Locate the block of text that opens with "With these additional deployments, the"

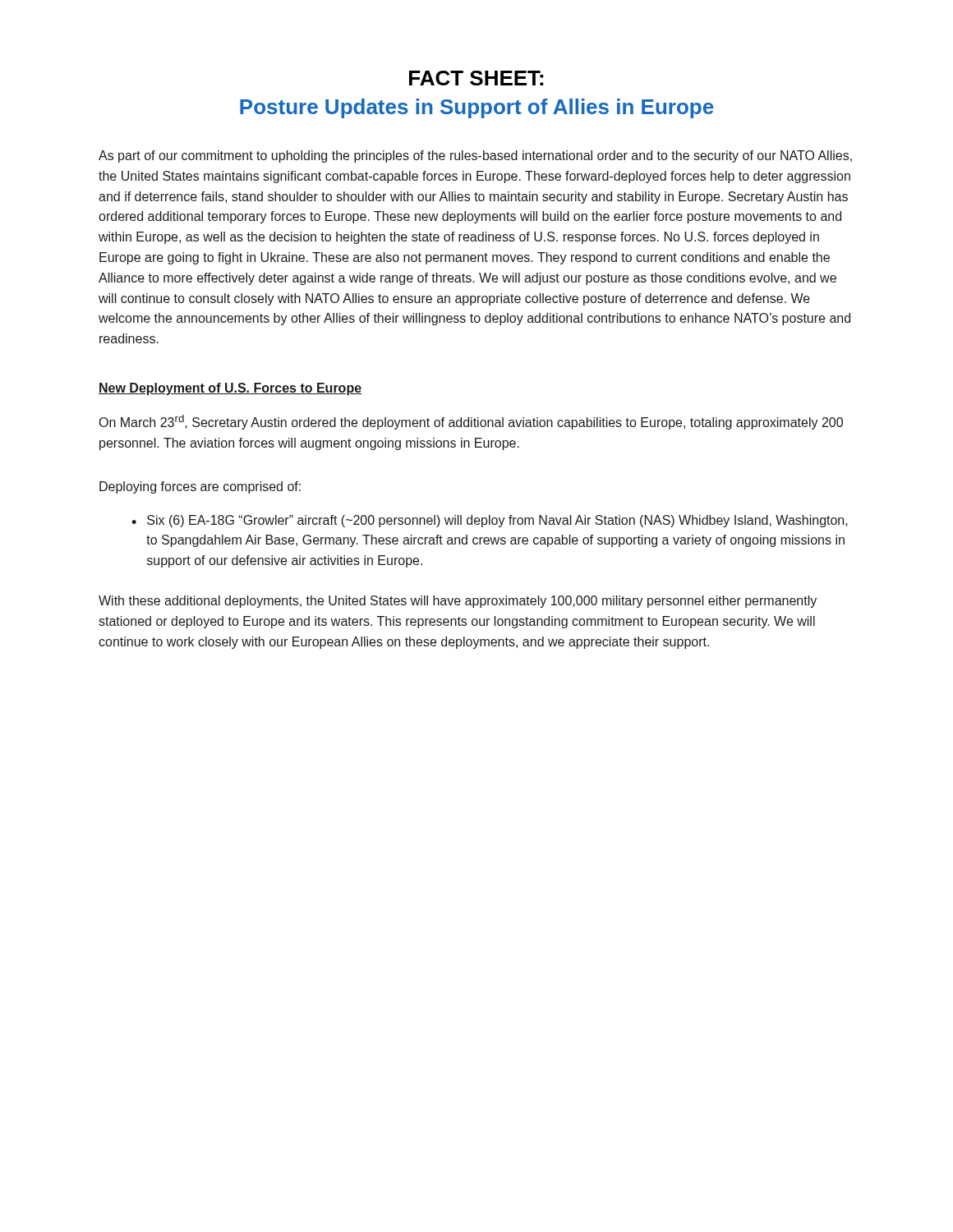[x=458, y=621]
